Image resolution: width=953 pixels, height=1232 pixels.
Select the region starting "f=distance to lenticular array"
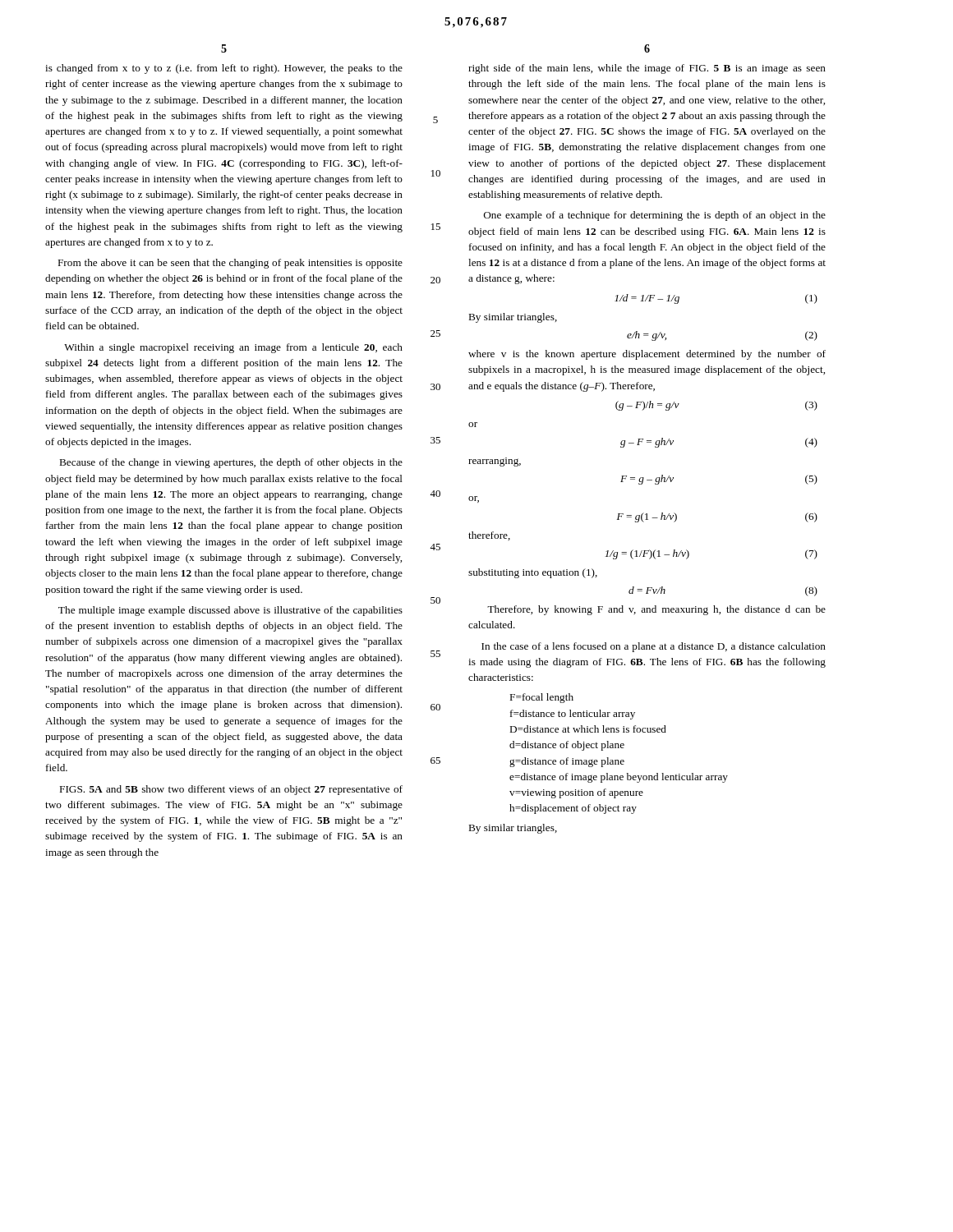pos(572,713)
